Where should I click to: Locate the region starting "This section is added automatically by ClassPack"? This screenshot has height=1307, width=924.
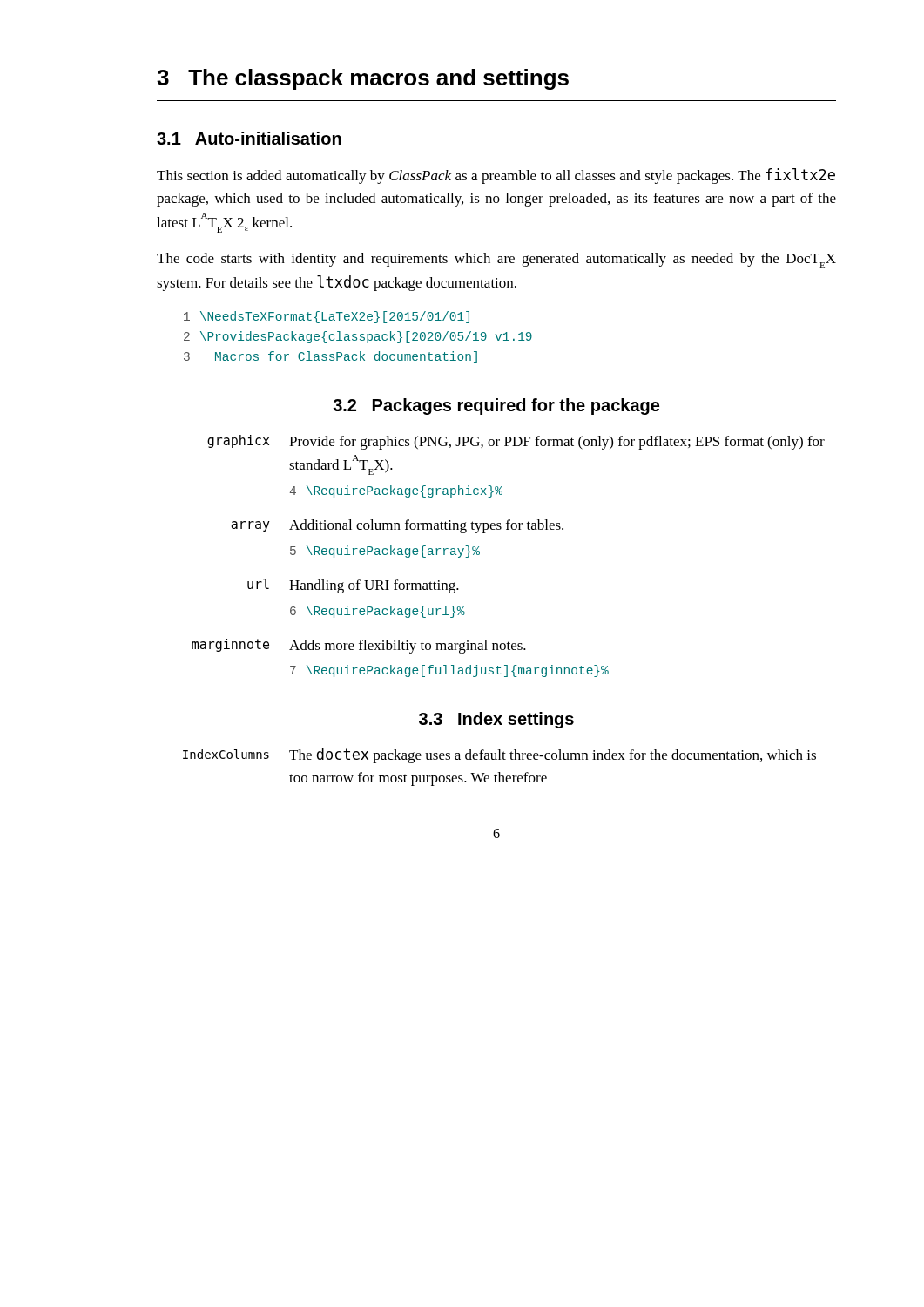click(x=496, y=200)
